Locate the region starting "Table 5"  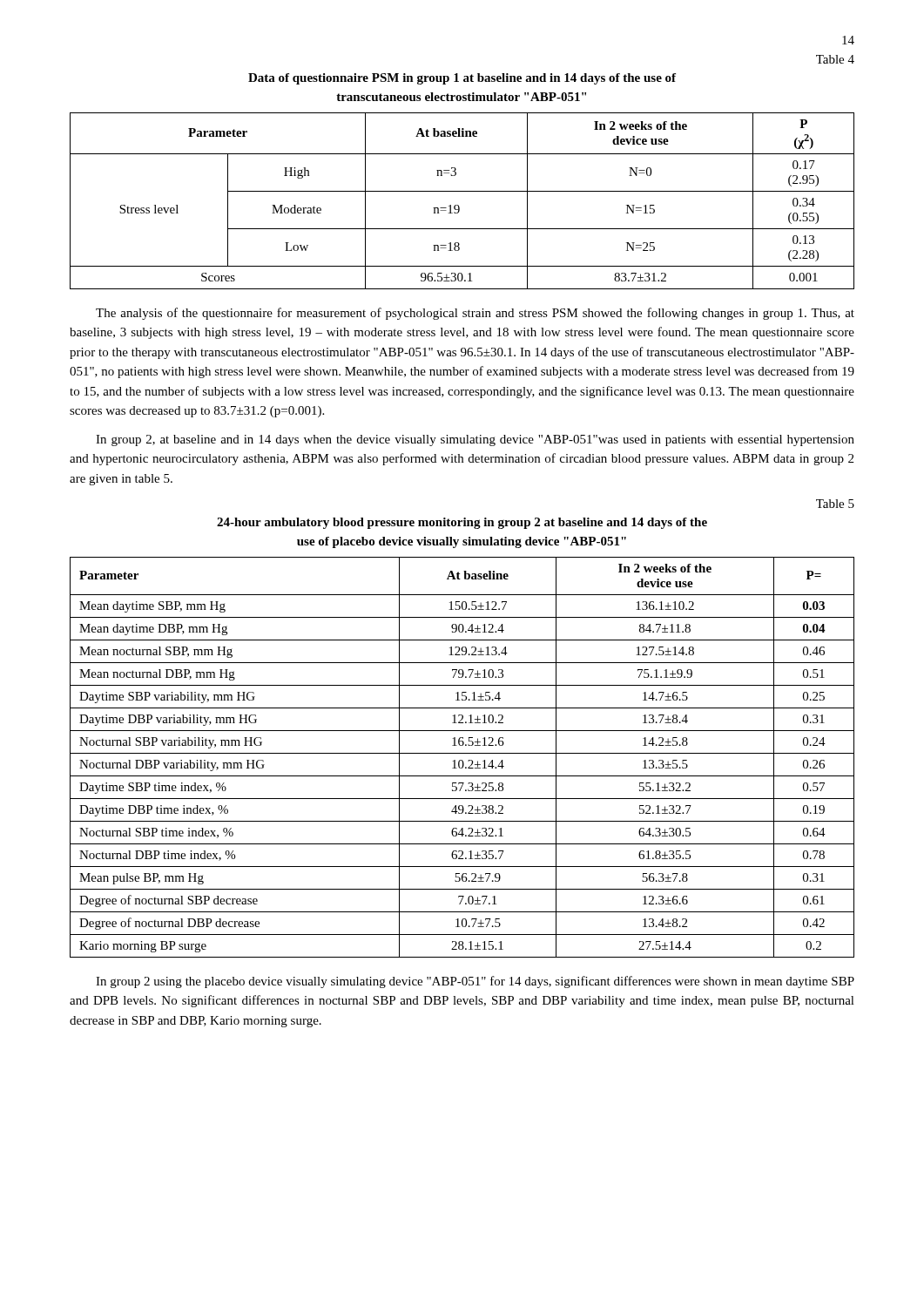tap(835, 504)
